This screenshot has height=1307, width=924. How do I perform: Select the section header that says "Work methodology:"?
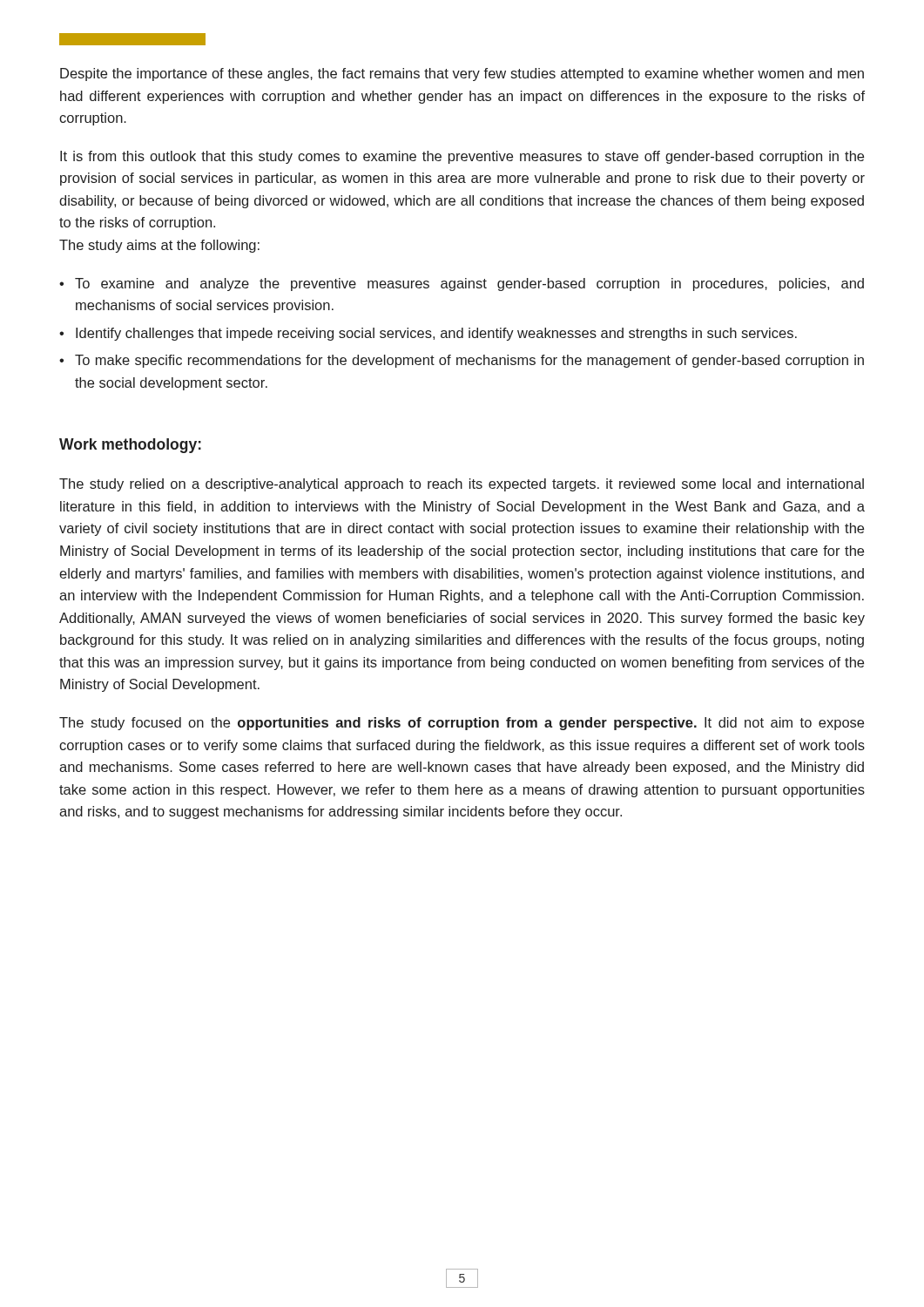[x=131, y=445]
